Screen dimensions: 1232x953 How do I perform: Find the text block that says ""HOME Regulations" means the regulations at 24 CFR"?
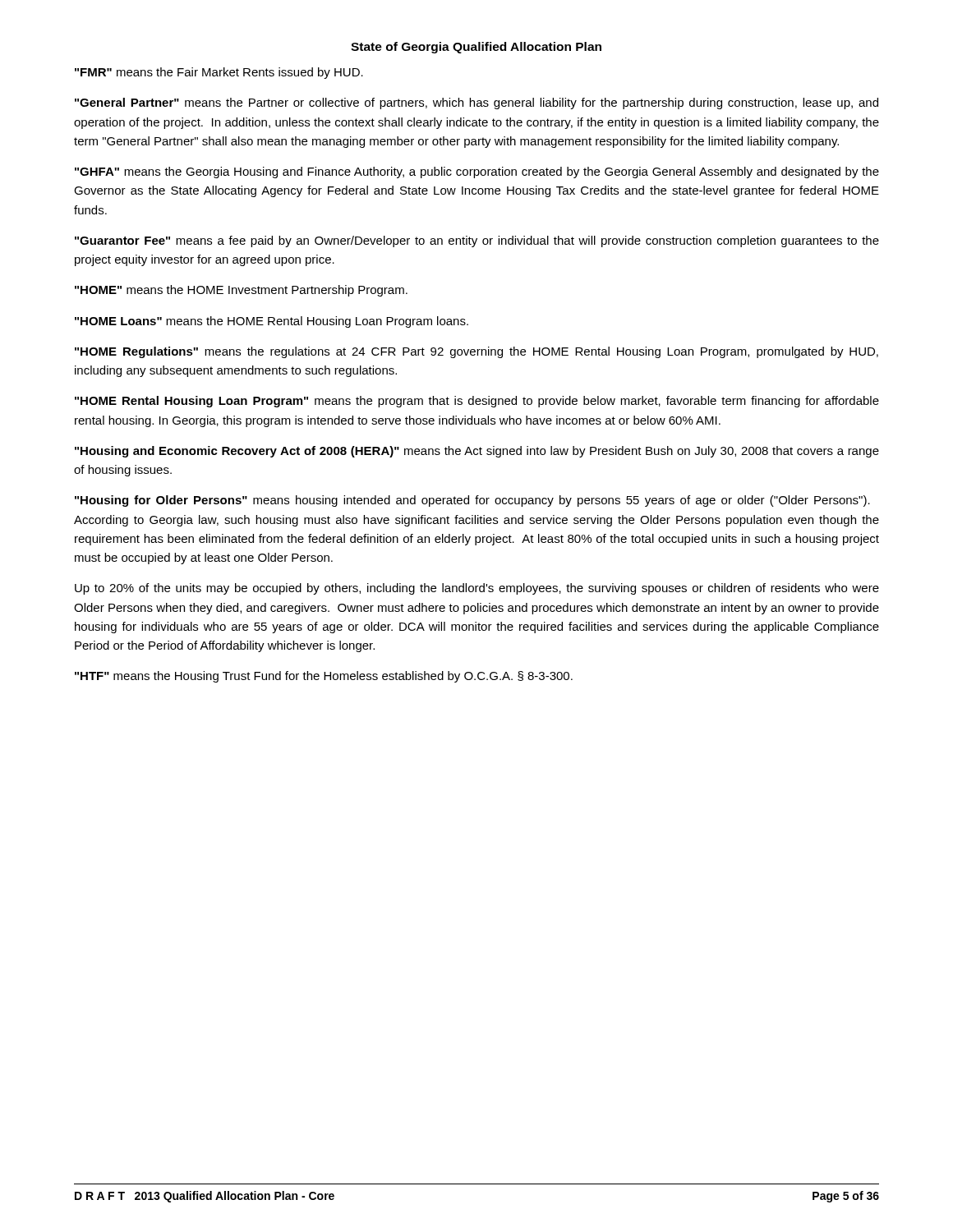point(476,360)
